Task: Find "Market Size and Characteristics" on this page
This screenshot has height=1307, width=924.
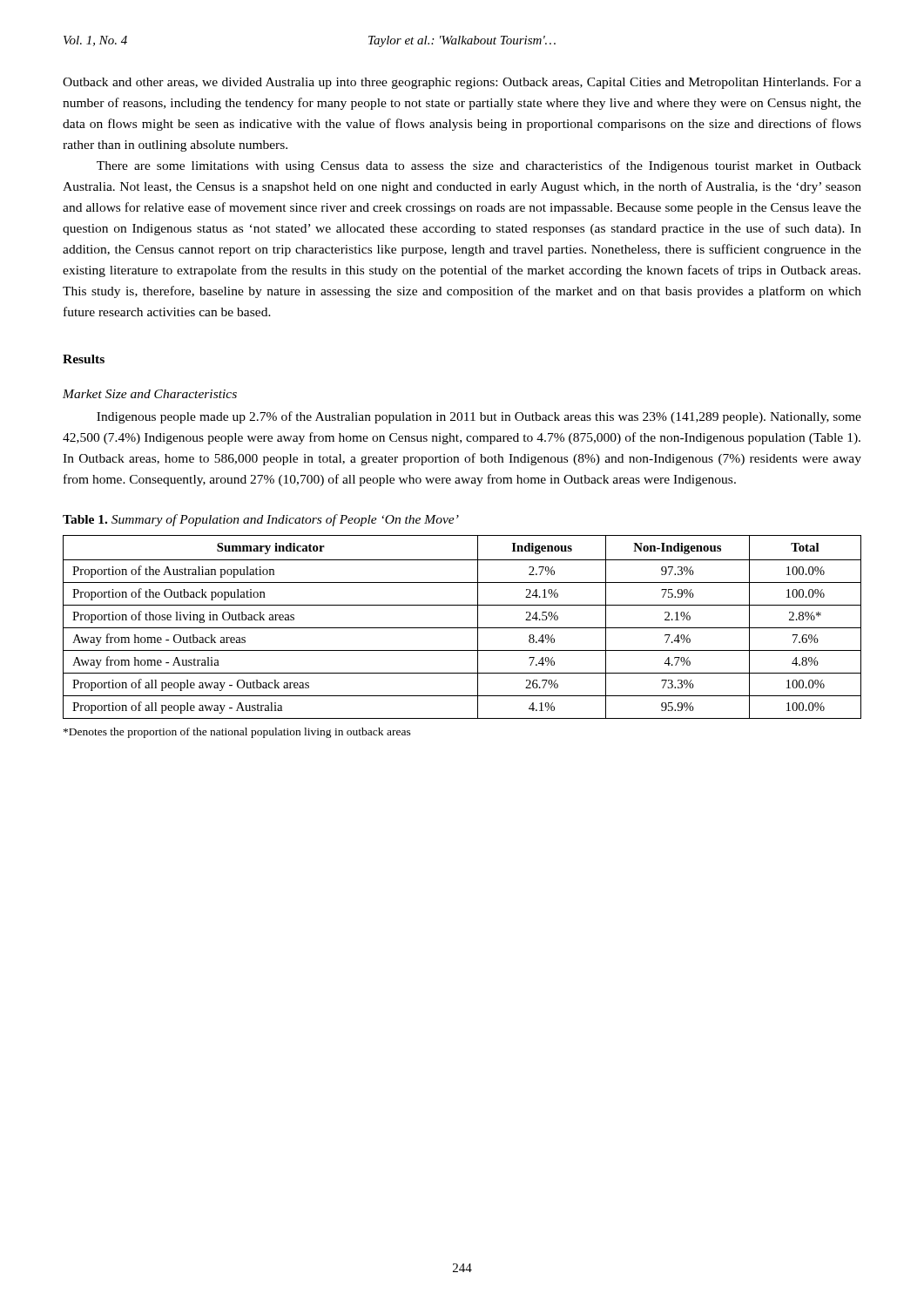Action: tap(150, 394)
